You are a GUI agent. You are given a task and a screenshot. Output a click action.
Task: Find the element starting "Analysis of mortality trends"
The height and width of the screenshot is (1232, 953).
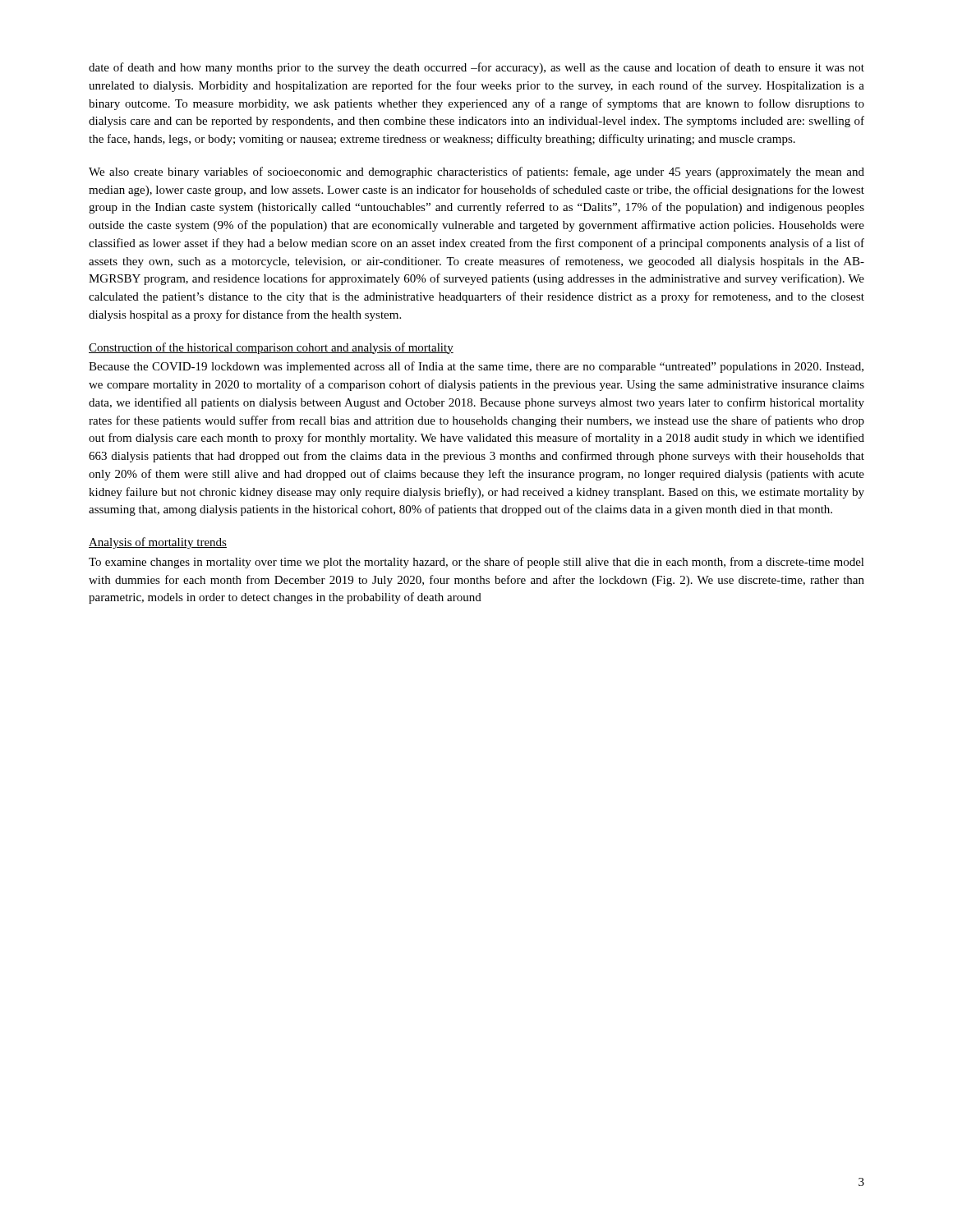(158, 542)
